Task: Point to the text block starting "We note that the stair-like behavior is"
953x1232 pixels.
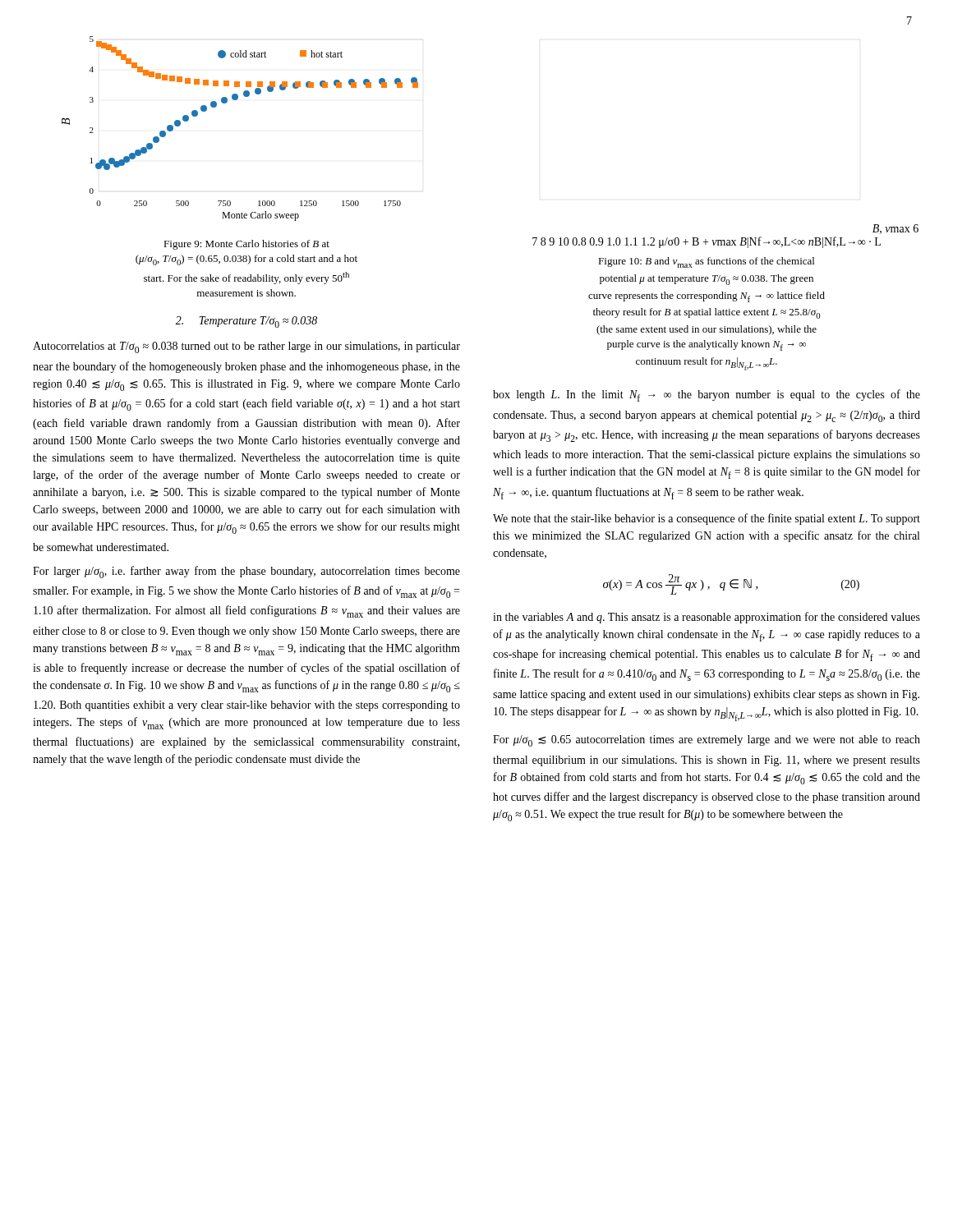Action: click(707, 536)
